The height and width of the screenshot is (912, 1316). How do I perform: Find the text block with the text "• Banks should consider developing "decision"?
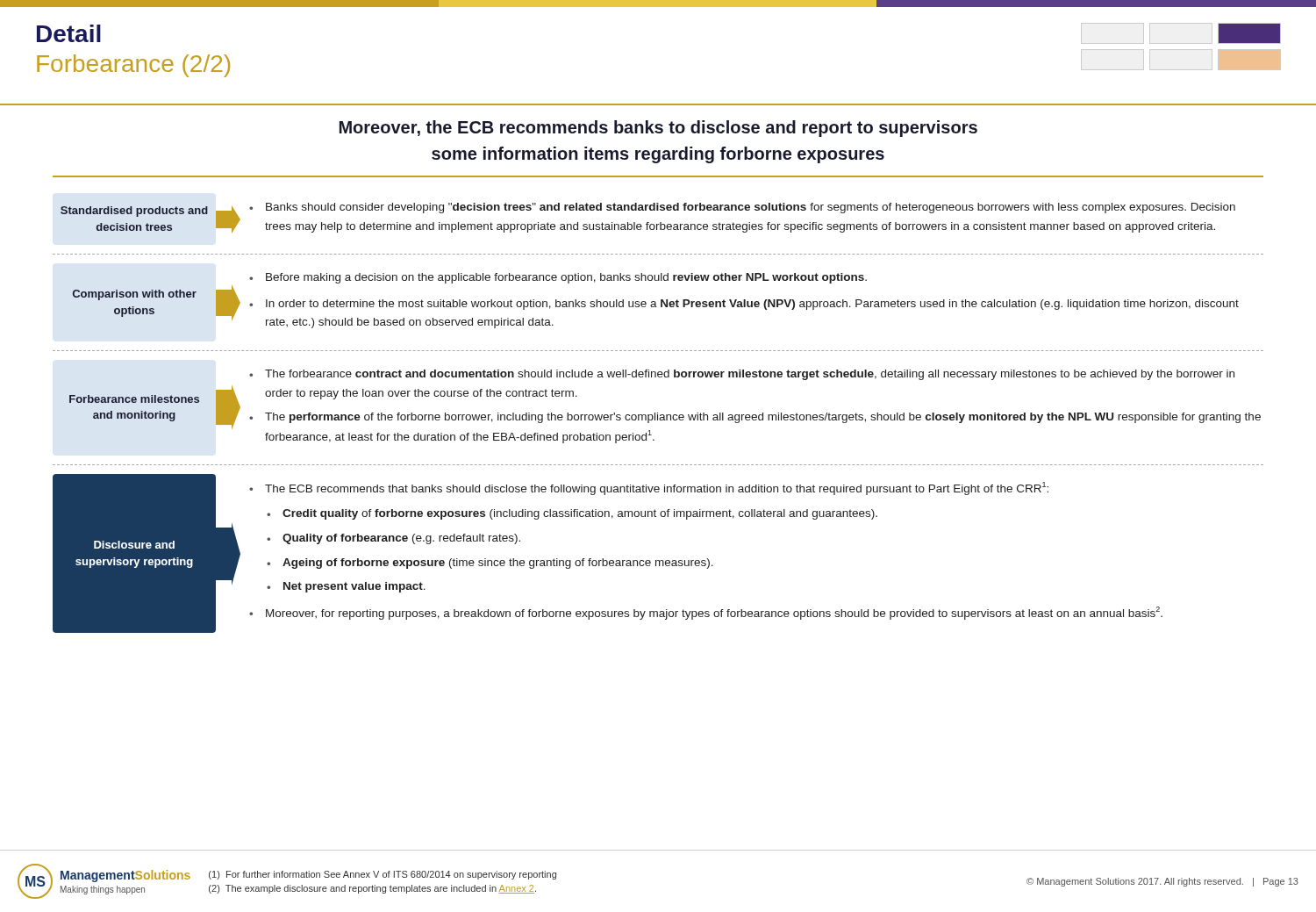tap(756, 216)
